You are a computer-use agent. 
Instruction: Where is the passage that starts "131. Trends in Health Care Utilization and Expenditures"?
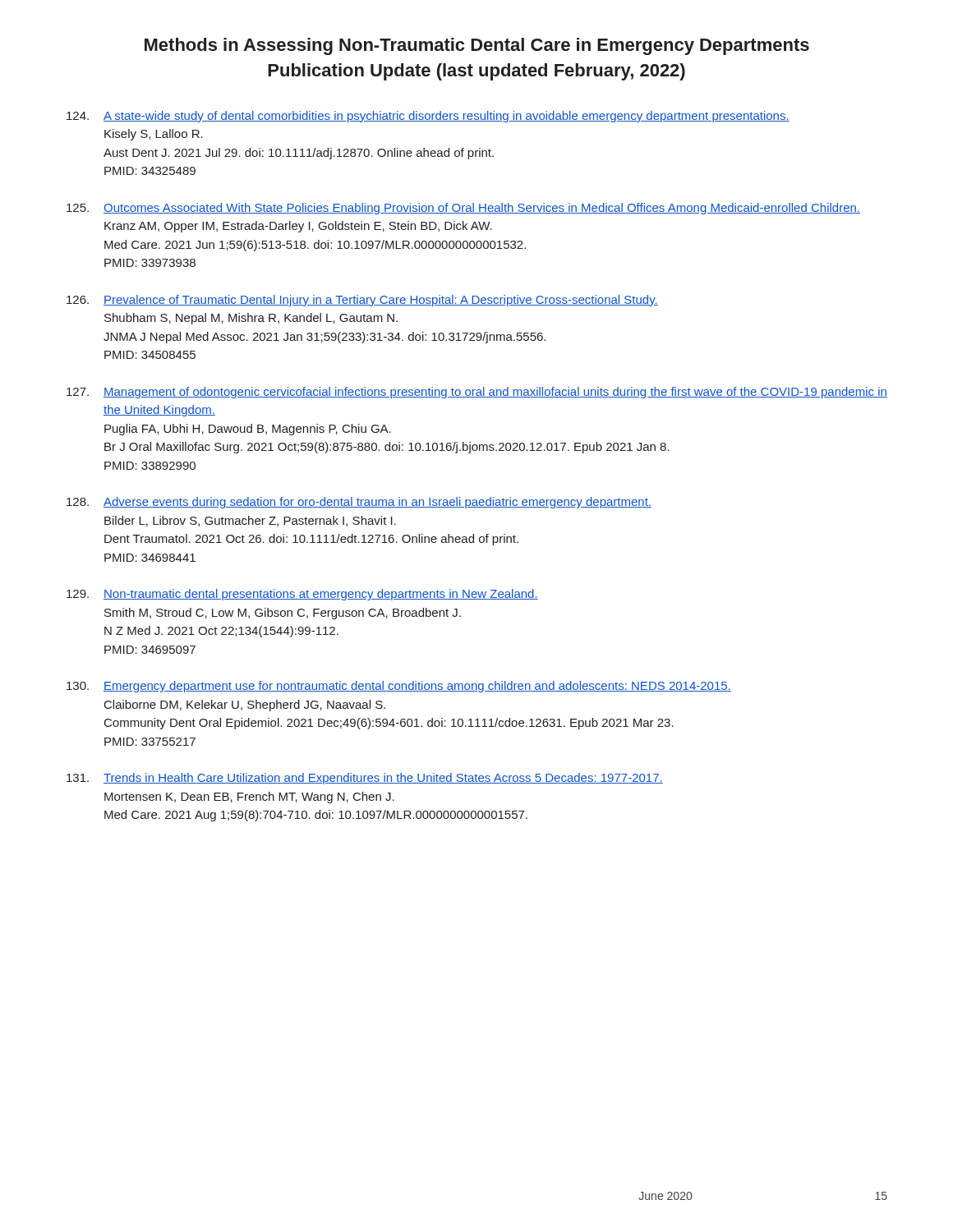pos(365,779)
